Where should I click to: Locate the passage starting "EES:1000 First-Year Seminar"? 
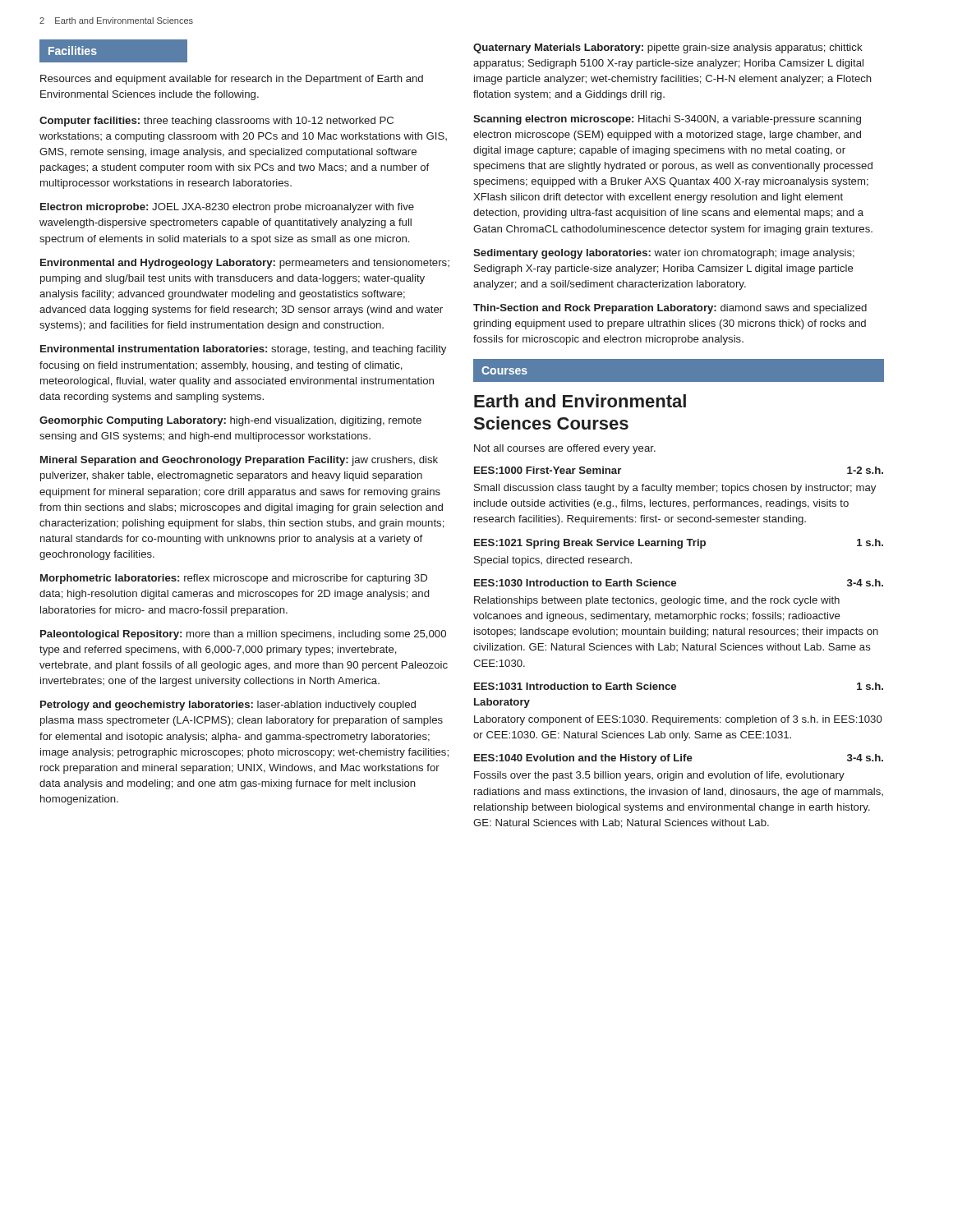(679, 495)
